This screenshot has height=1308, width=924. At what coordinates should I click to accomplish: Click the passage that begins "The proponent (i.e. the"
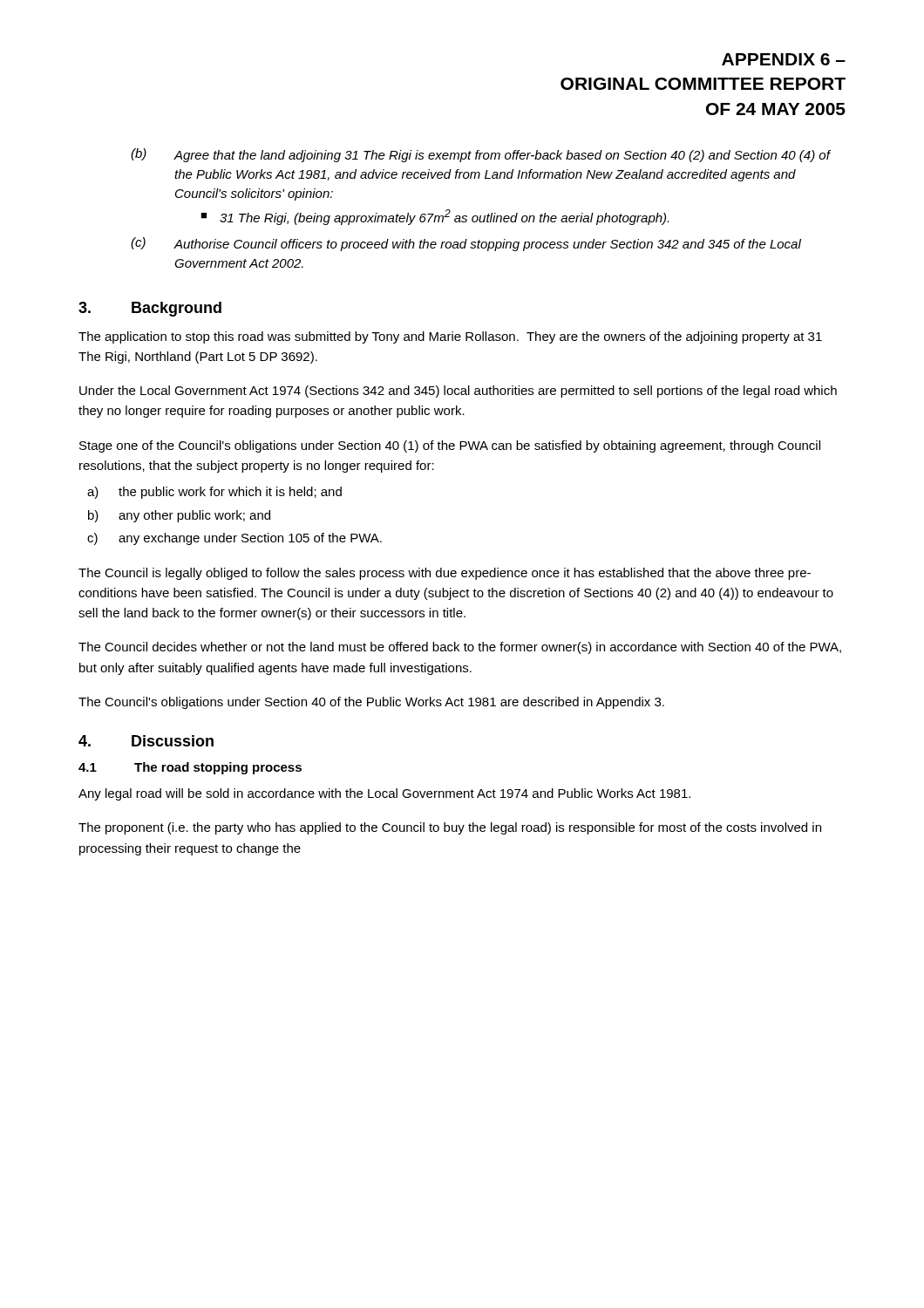pyautogui.click(x=450, y=838)
